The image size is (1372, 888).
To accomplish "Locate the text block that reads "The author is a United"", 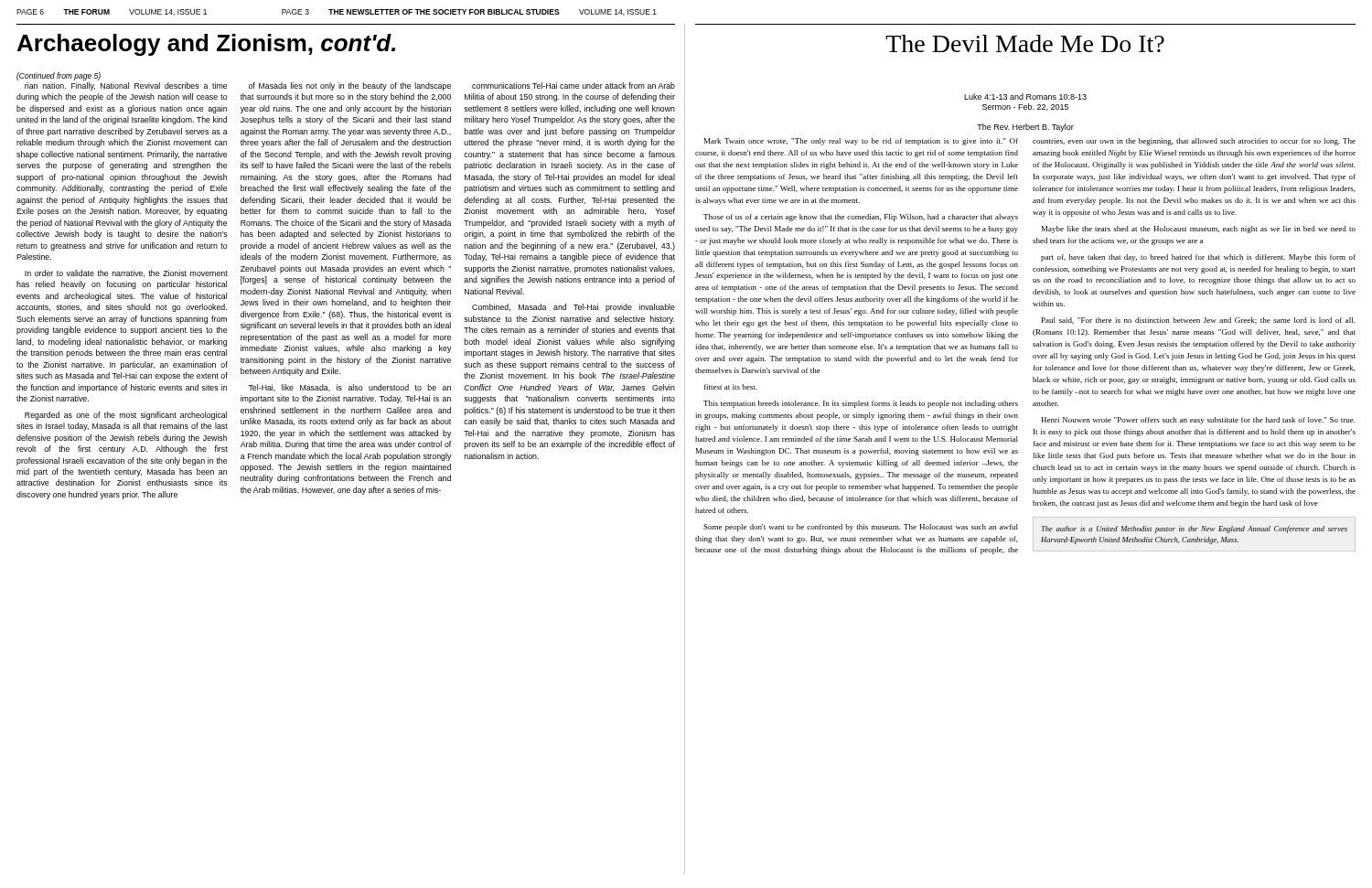I will tap(1194, 534).
